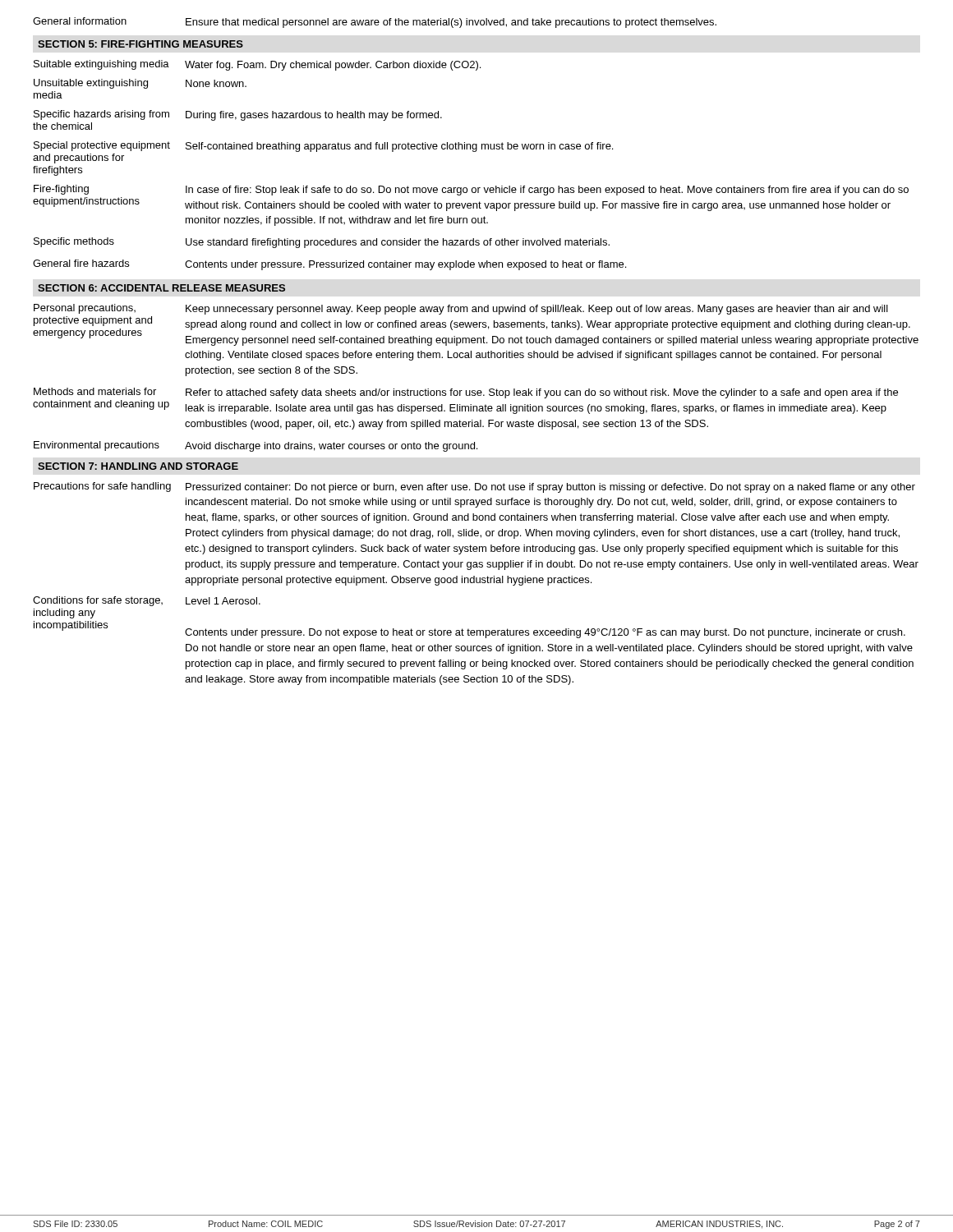The image size is (953, 1232).
Task: Click on the region starting "Conditions for safe storage, including"
Action: click(476, 641)
